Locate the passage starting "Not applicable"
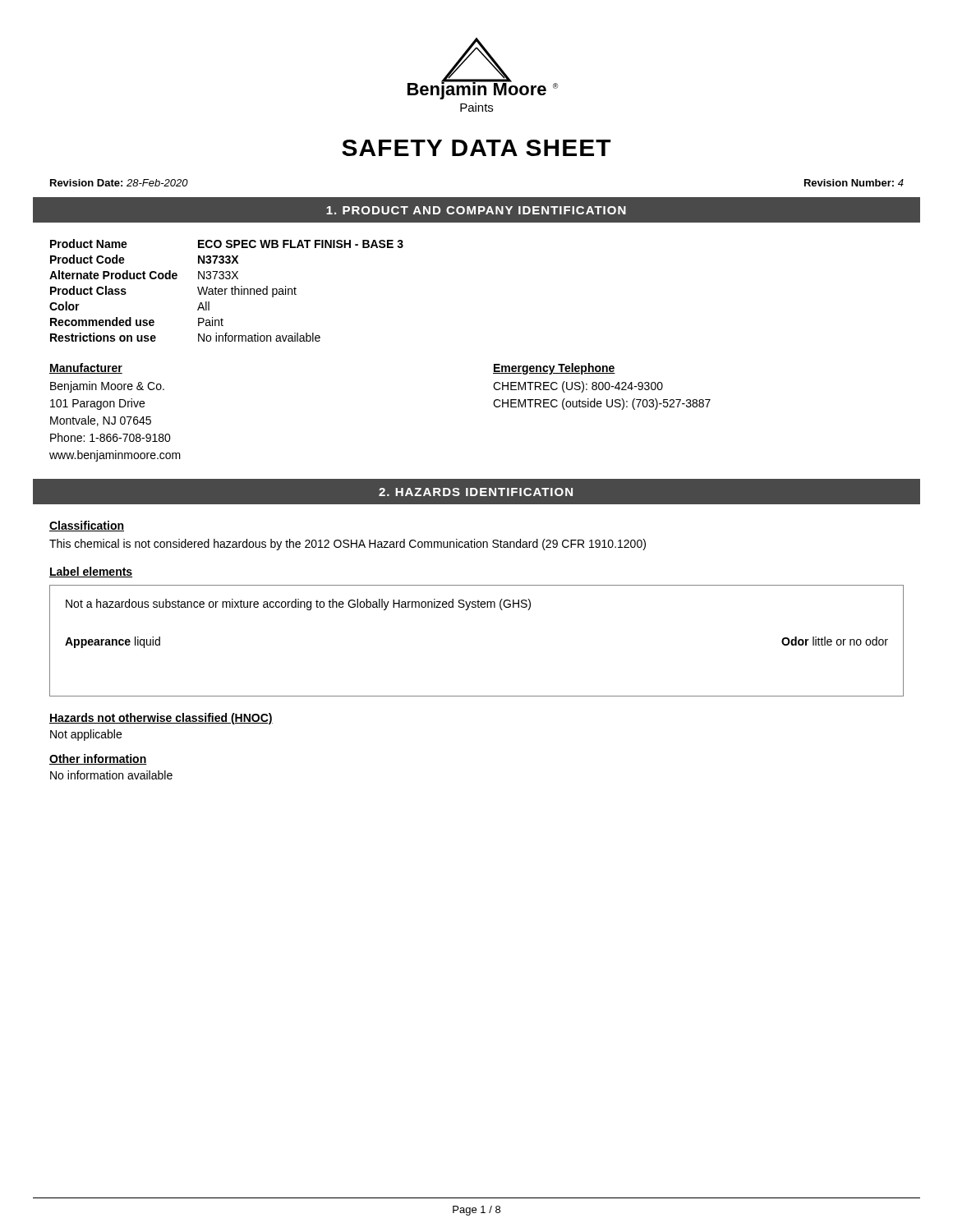 coord(86,734)
